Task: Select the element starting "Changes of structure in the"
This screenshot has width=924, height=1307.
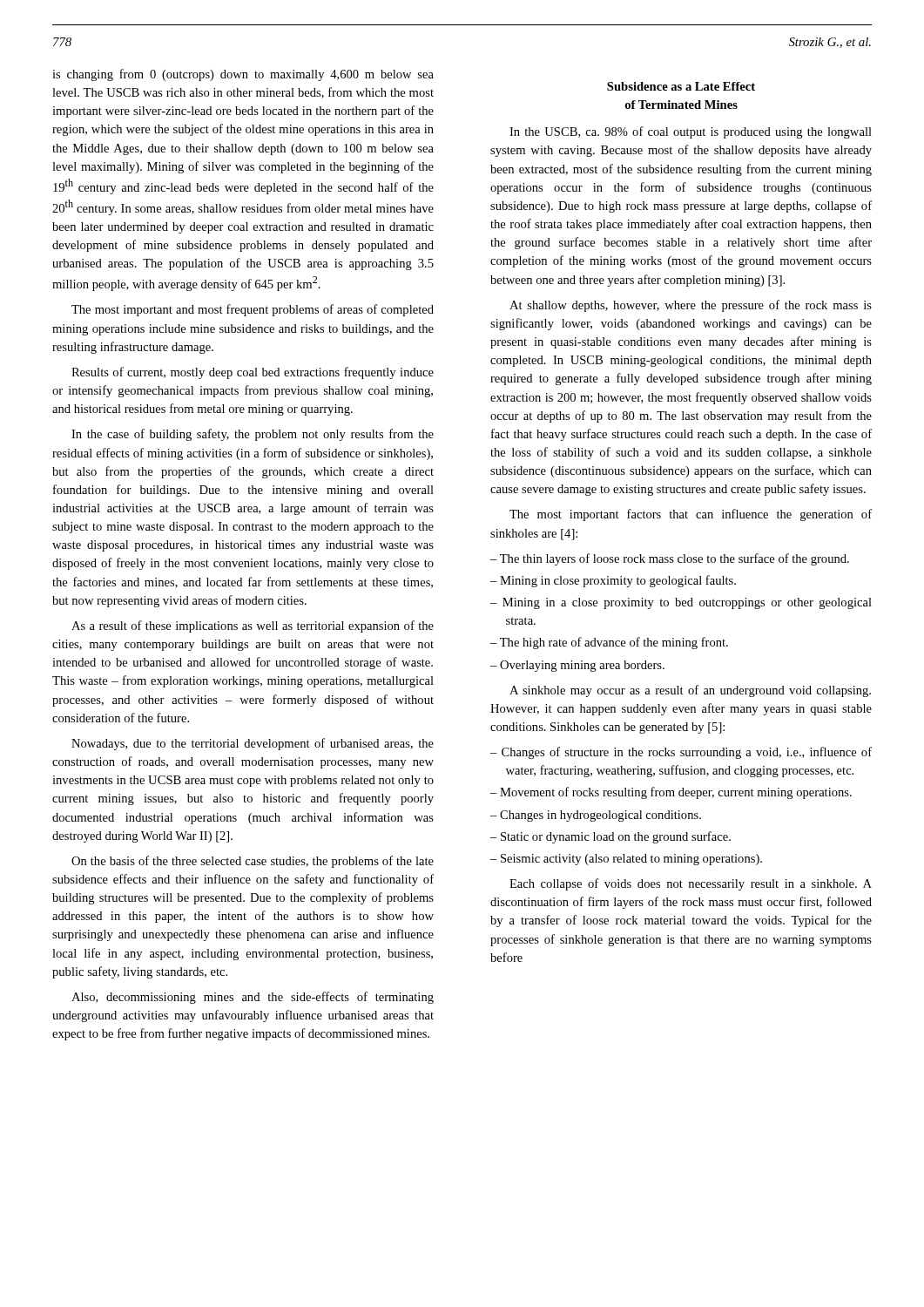Action: [x=681, y=762]
